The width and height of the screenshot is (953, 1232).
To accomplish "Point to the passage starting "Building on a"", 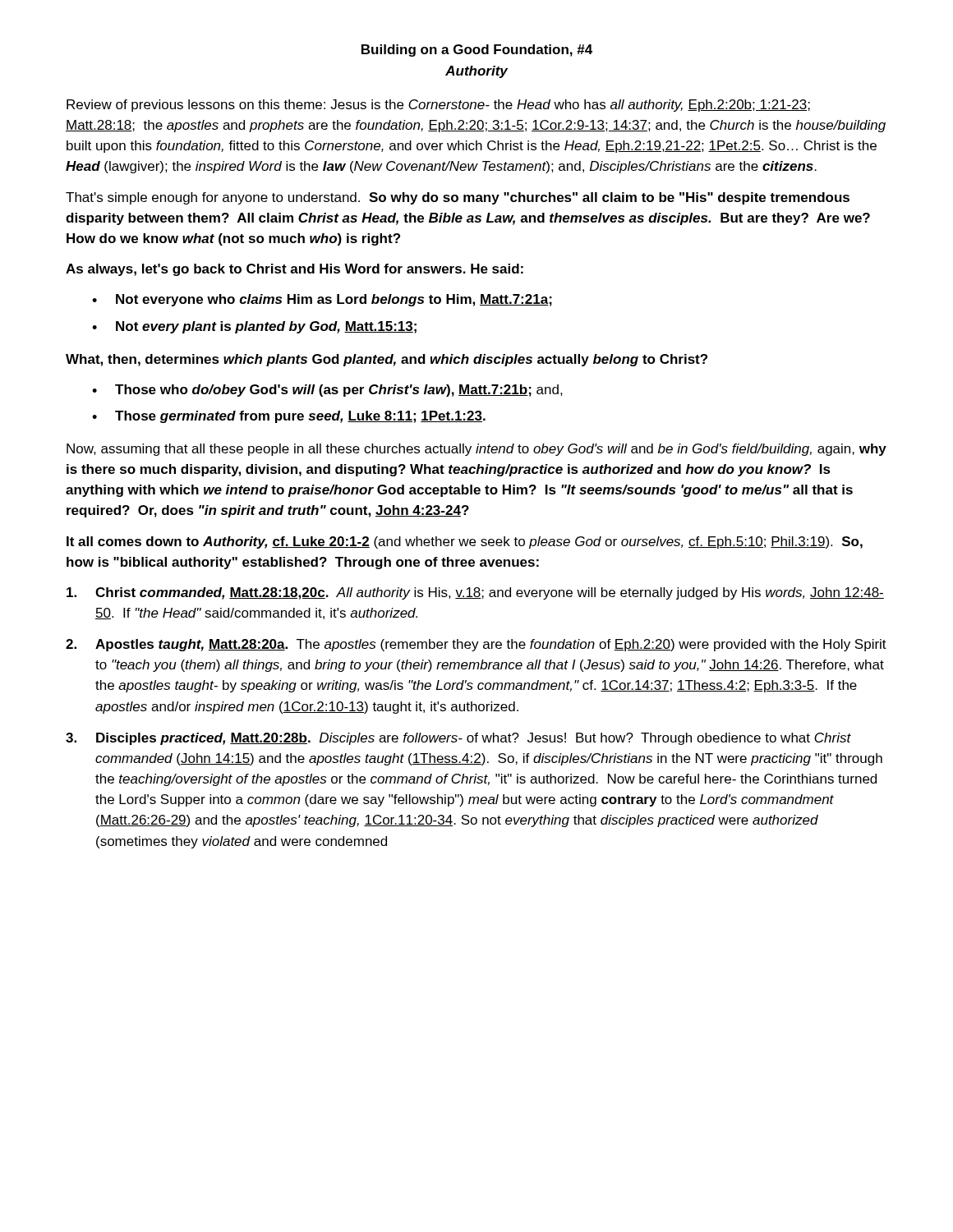I will [x=476, y=60].
